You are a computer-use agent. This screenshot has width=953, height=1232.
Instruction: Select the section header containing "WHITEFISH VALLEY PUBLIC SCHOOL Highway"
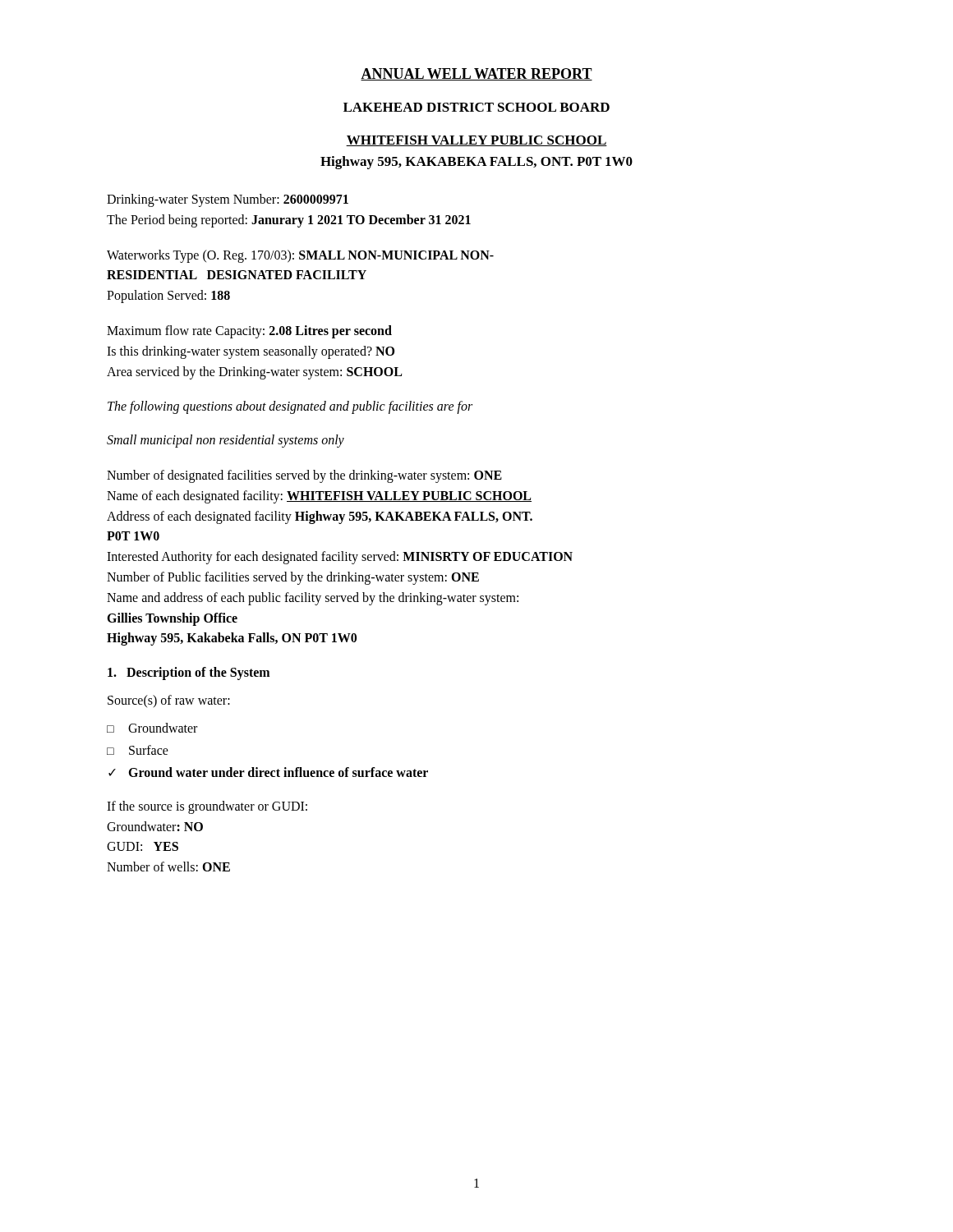pos(476,151)
